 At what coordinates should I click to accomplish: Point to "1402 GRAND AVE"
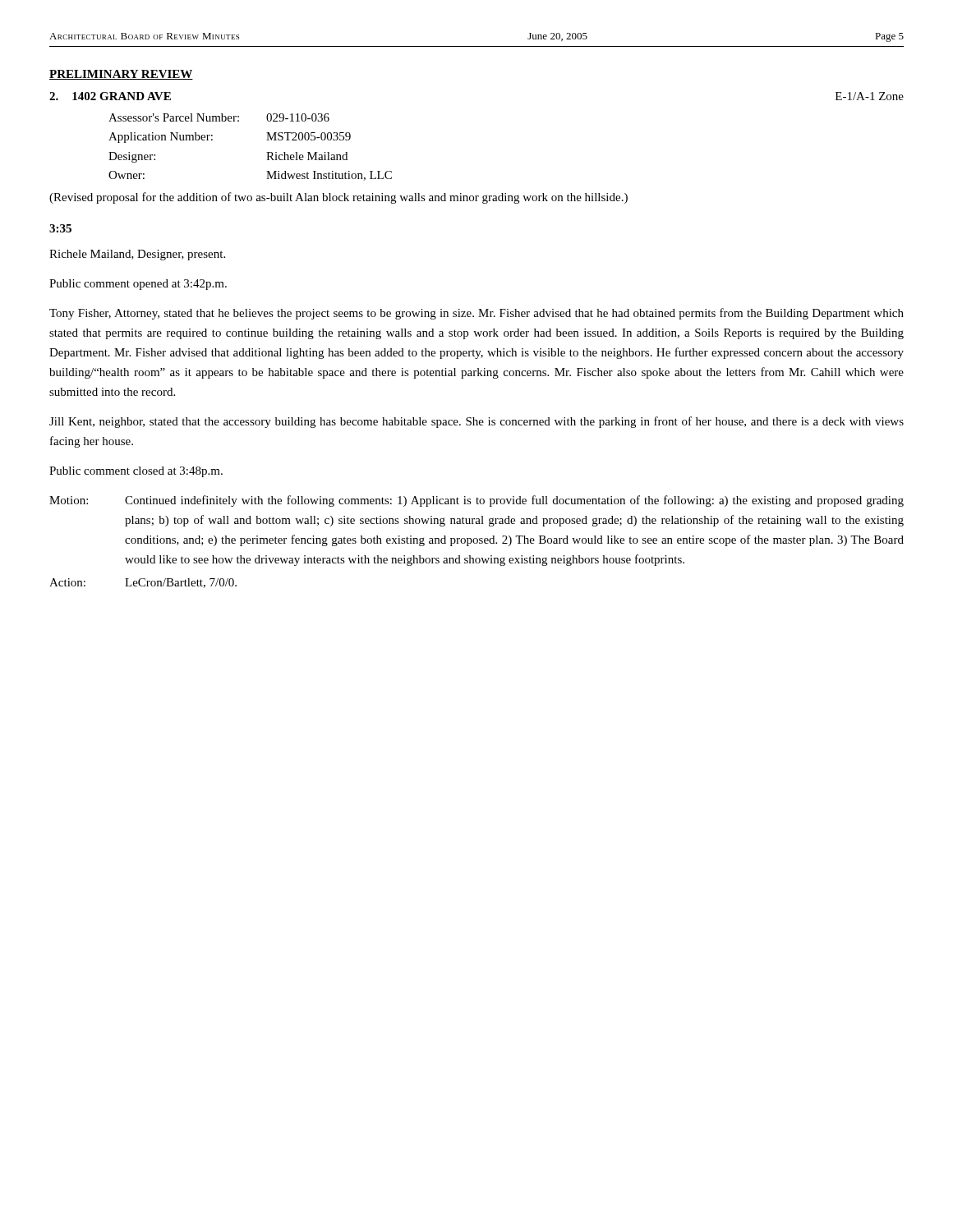(122, 96)
